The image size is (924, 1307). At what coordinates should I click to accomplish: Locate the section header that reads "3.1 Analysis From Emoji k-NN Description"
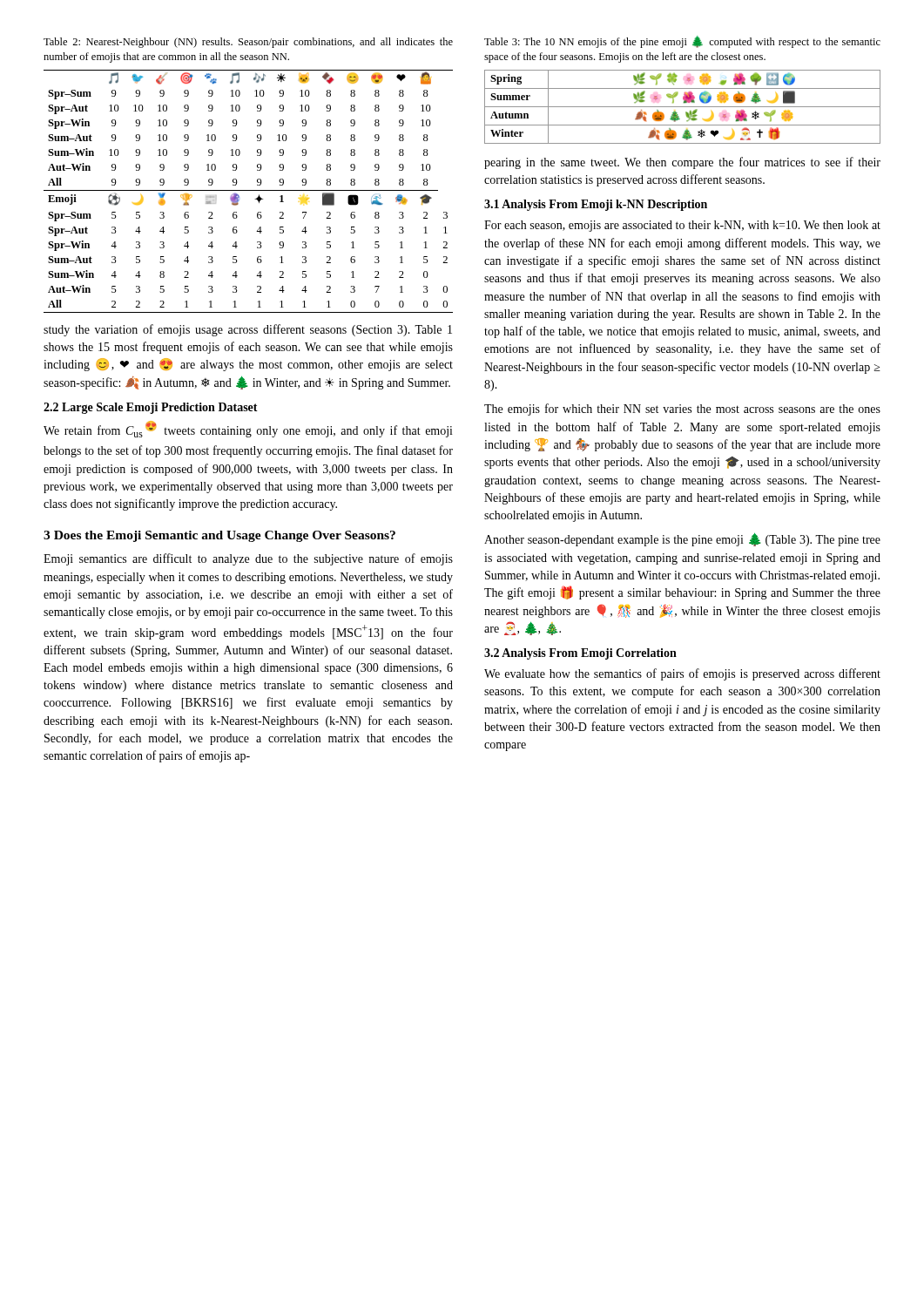point(596,205)
